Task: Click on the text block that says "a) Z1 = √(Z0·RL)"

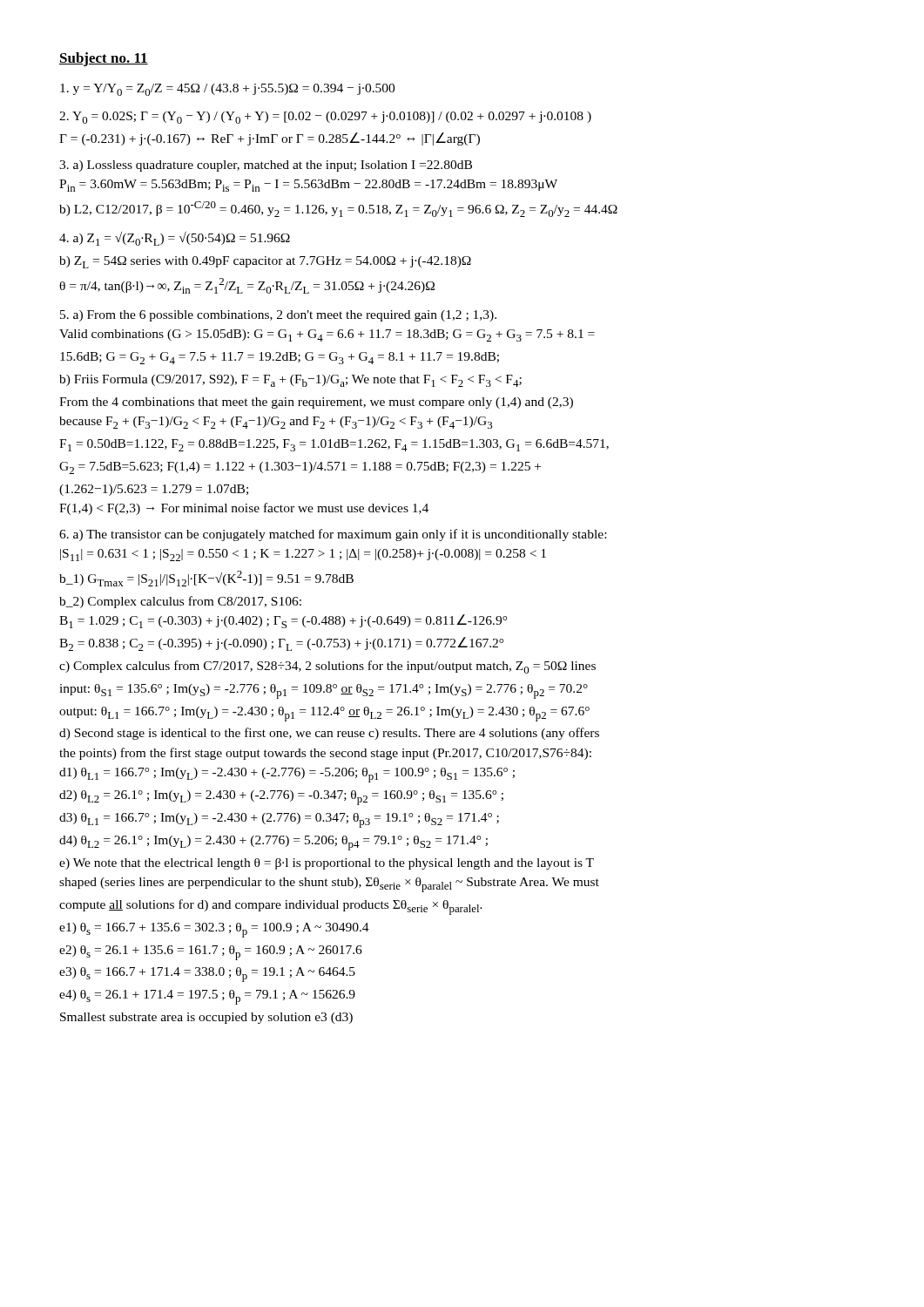Action: click(265, 263)
